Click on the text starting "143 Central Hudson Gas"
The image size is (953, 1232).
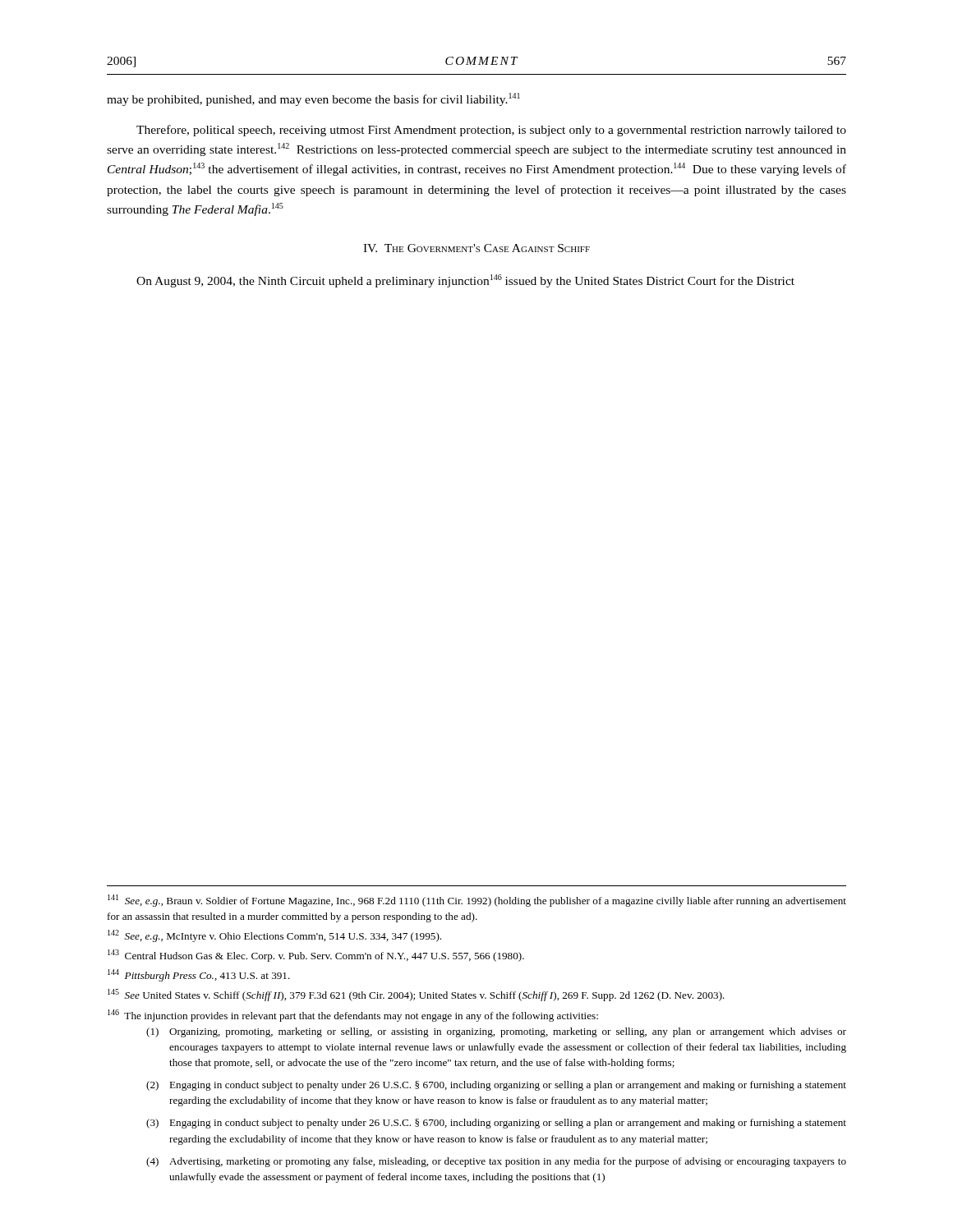coord(316,955)
